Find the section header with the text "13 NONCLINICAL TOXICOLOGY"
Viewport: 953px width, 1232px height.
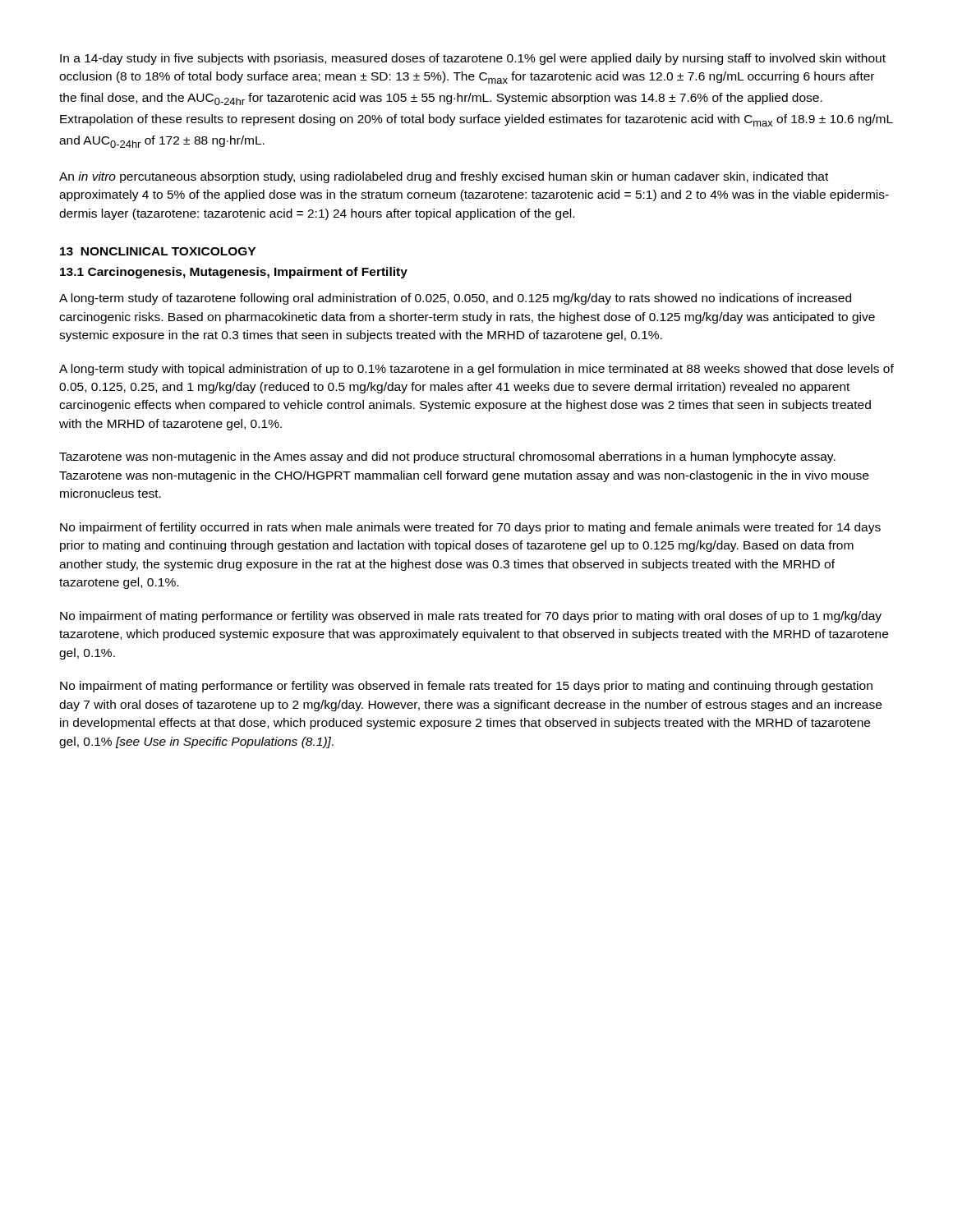click(x=158, y=251)
